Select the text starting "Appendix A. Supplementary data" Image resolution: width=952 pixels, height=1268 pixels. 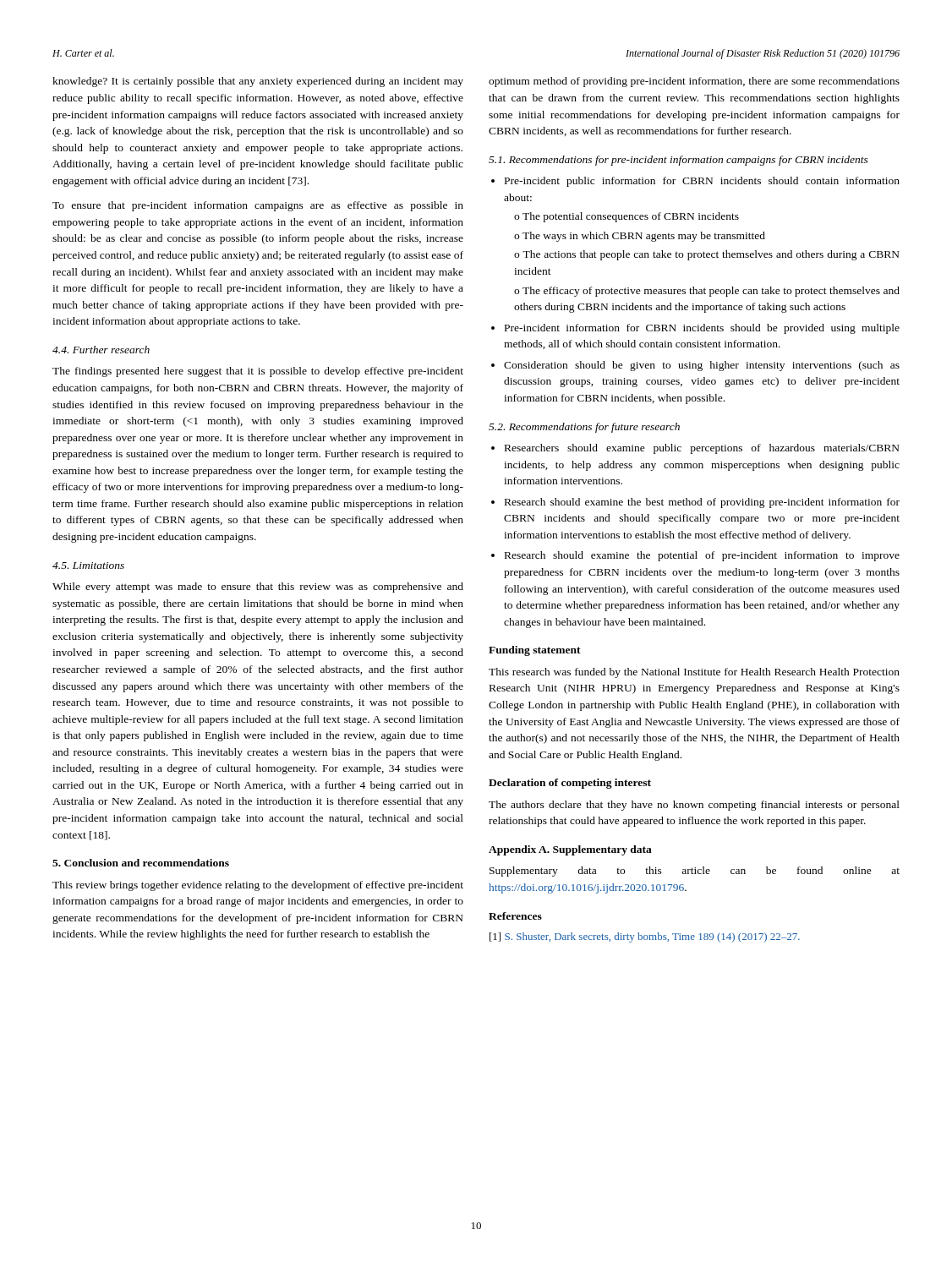[570, 849]
